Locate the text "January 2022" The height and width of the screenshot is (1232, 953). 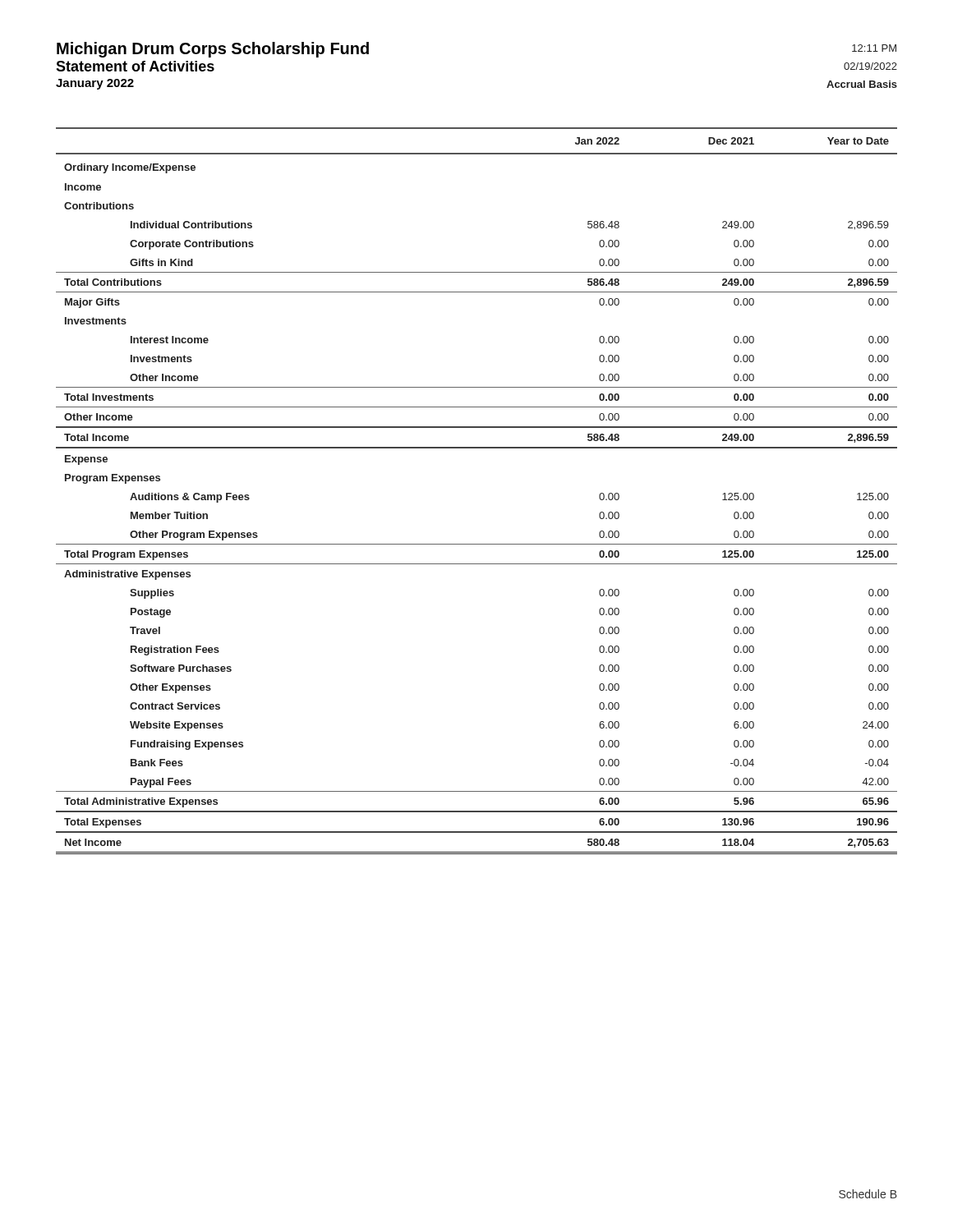[95, 83]
